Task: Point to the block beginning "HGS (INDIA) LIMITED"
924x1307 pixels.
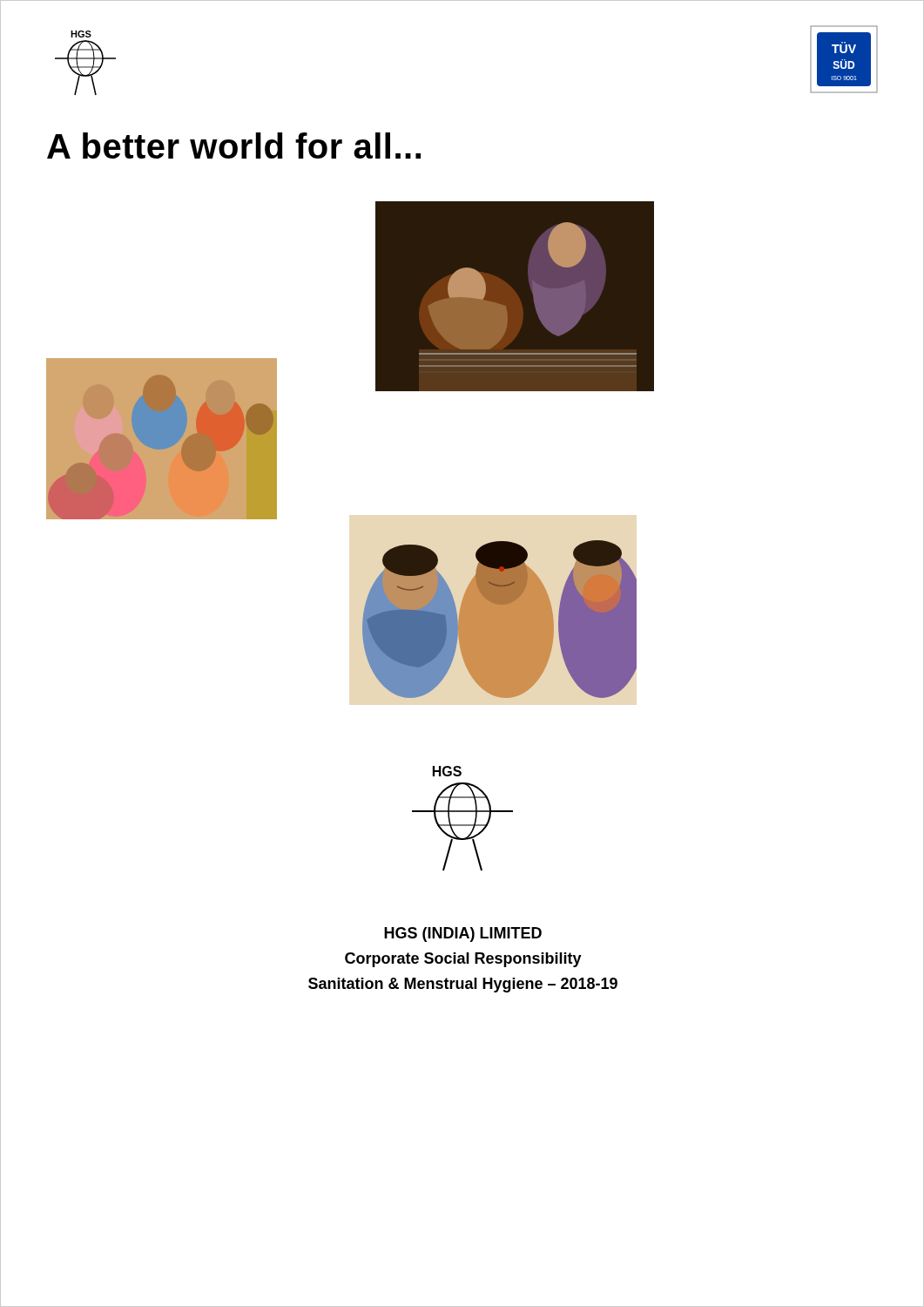Action: 462,959
